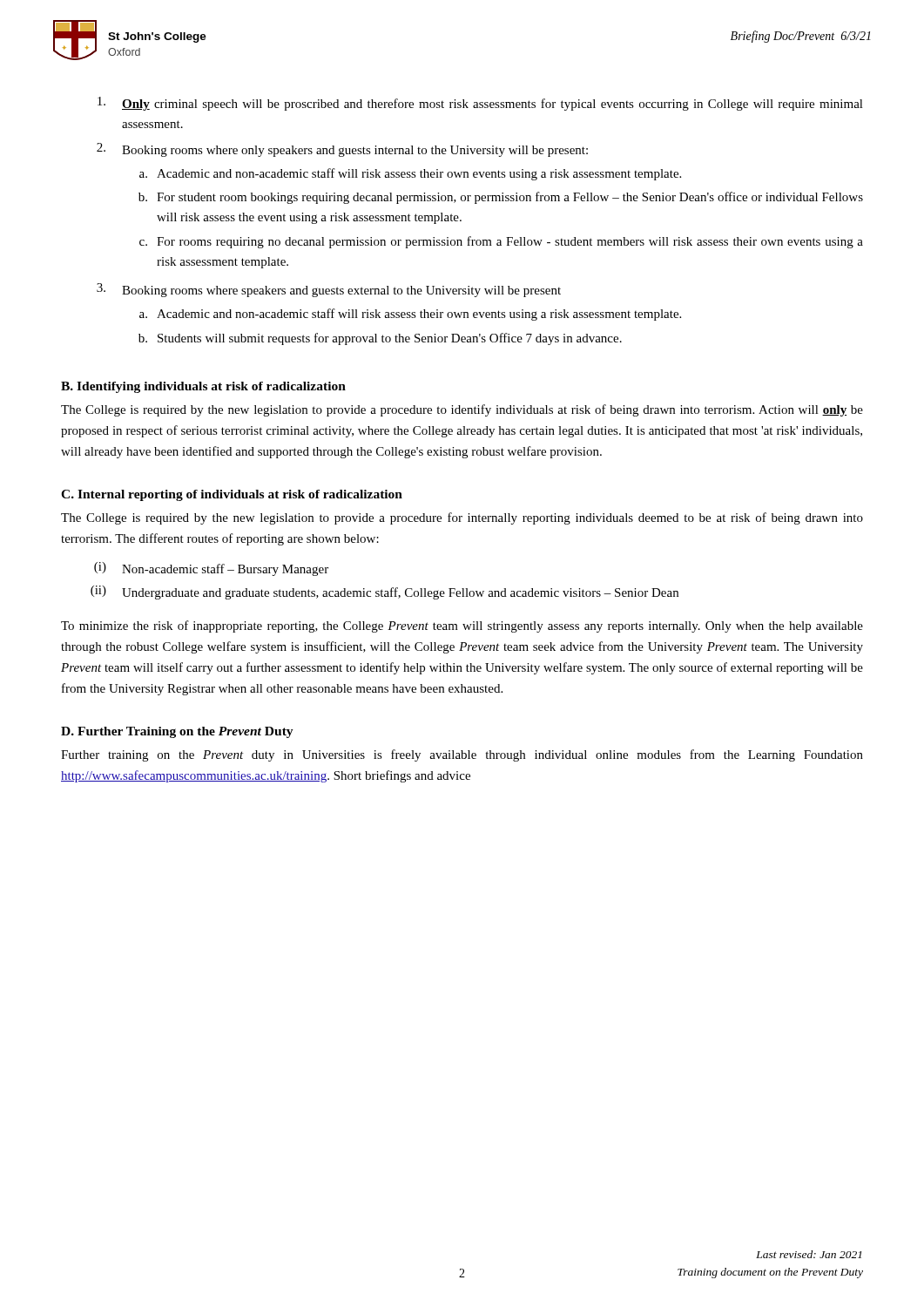Click the passage that begins "2. Booking rooms where only"
Screen dimensions: 1307x924
pyautogui.click(x=462, y=208)
